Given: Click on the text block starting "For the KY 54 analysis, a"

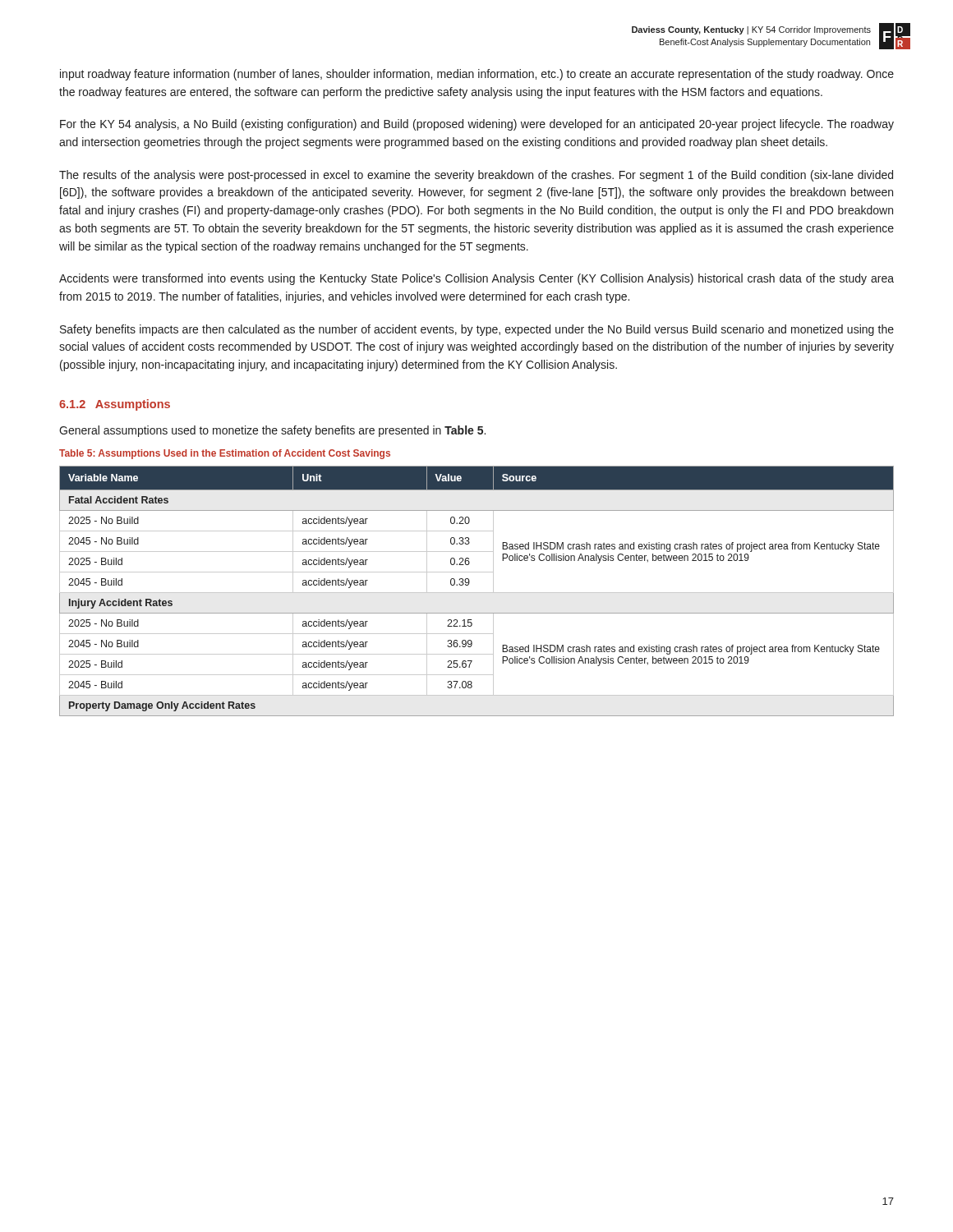Looking at the screenshot, I should 476,133.
